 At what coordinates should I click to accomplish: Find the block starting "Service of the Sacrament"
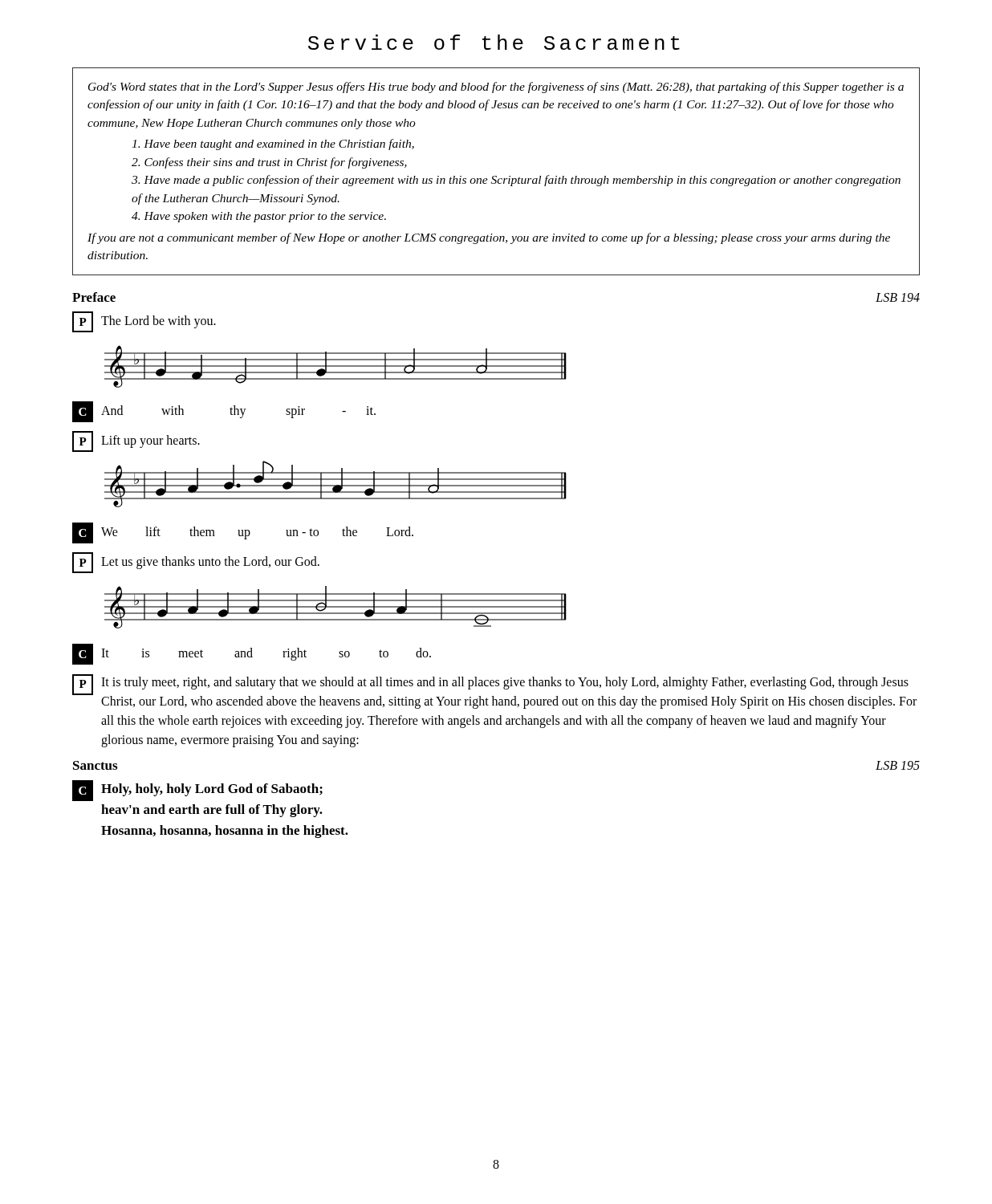click(x=496, y=44)
